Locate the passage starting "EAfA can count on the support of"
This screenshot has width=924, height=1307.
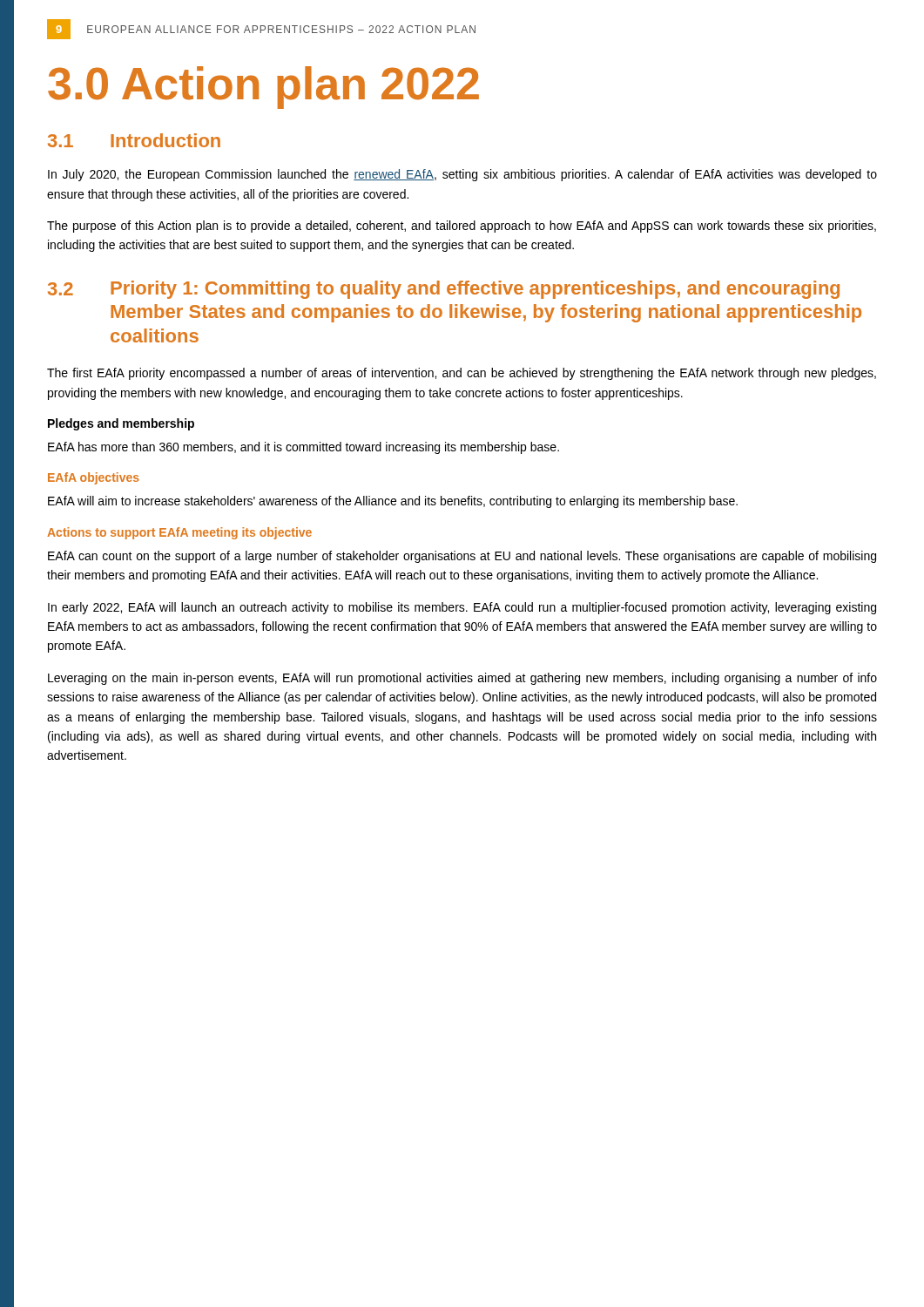click(x=462, y=566)
